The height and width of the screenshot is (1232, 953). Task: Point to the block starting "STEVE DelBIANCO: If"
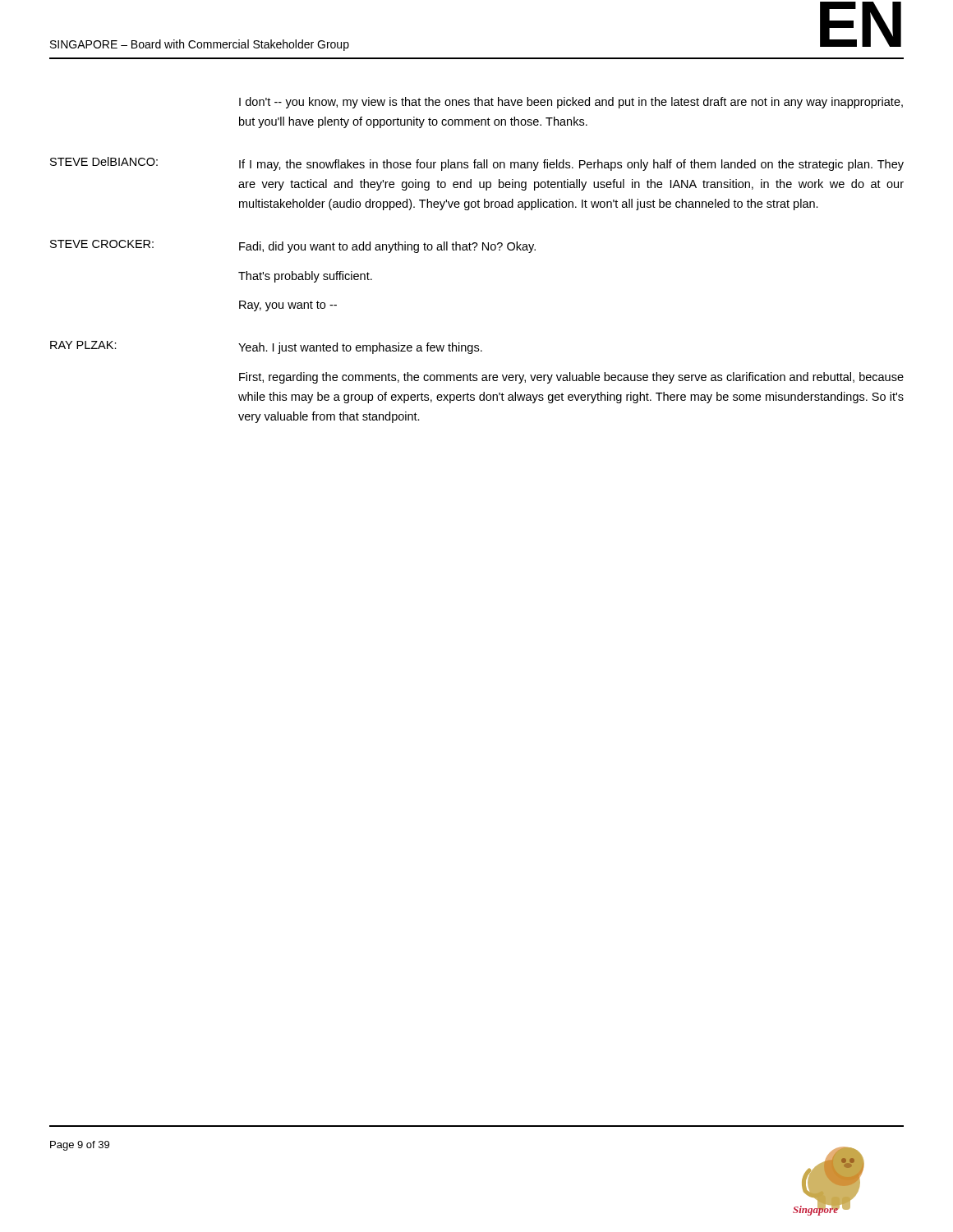point(476,185)
